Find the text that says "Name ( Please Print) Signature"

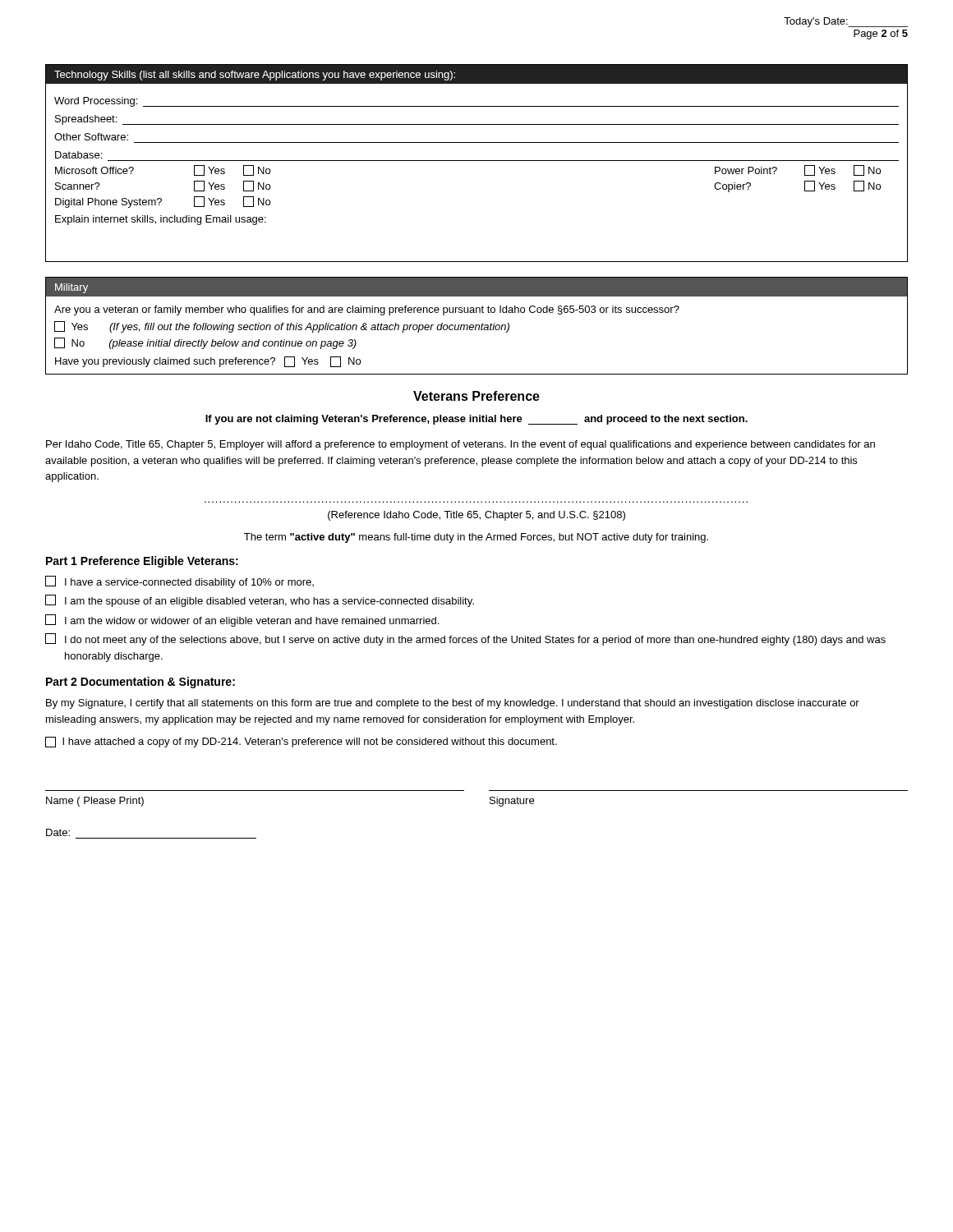point(92,801)
